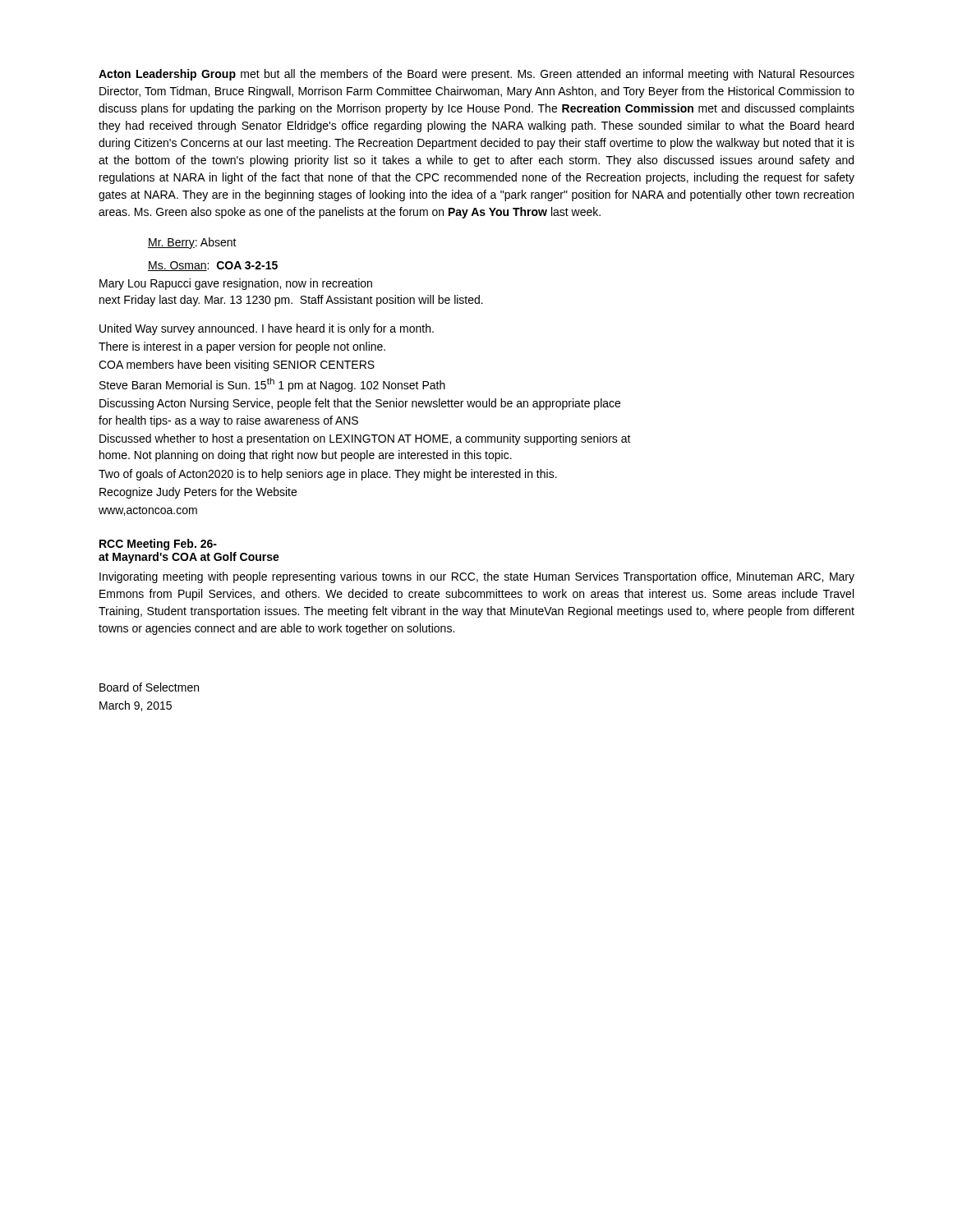Click the passage that begins "Board of Selectmen March"

point(149,696)
